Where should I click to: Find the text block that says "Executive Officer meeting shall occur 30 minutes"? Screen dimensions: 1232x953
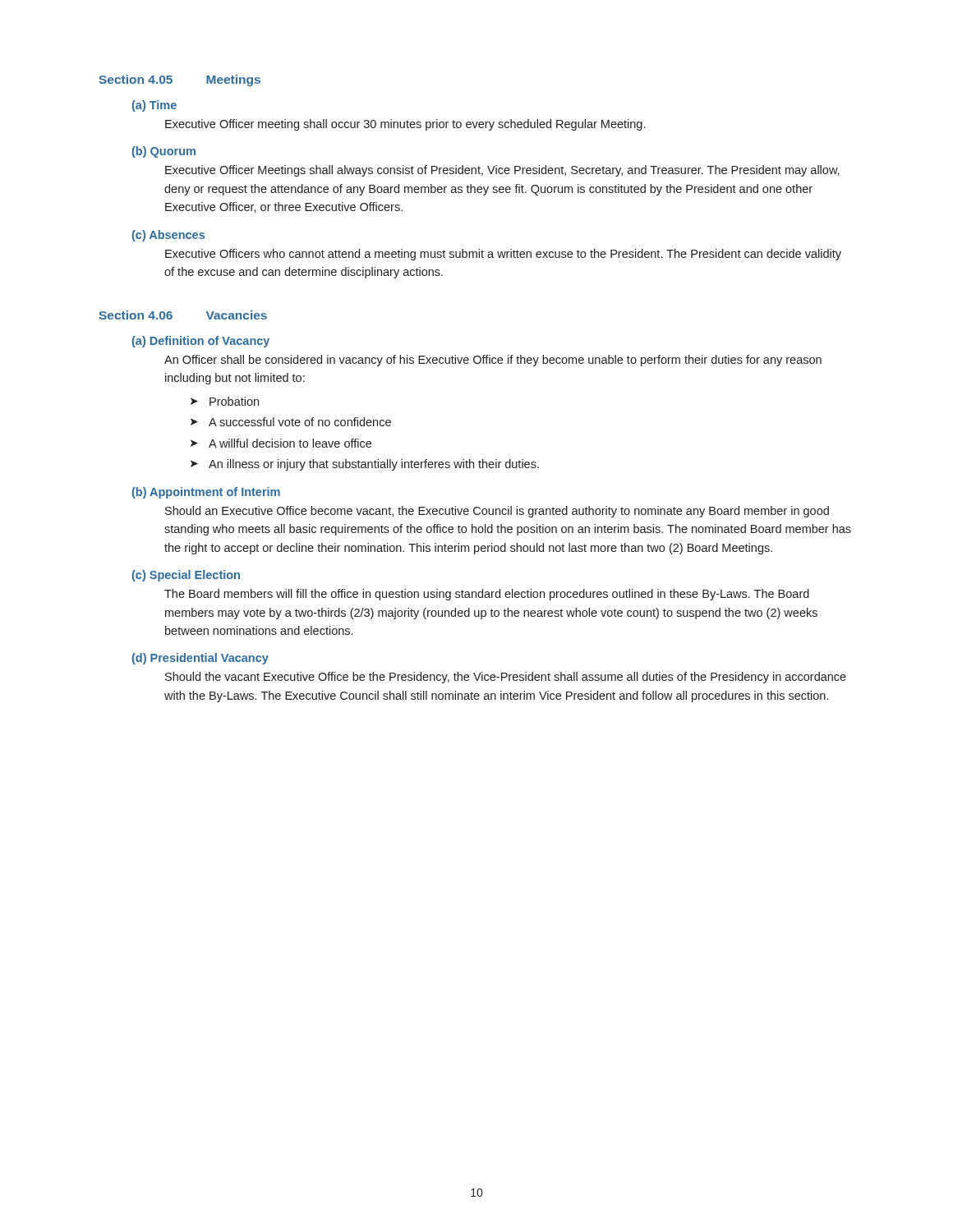tap(405, 124)
